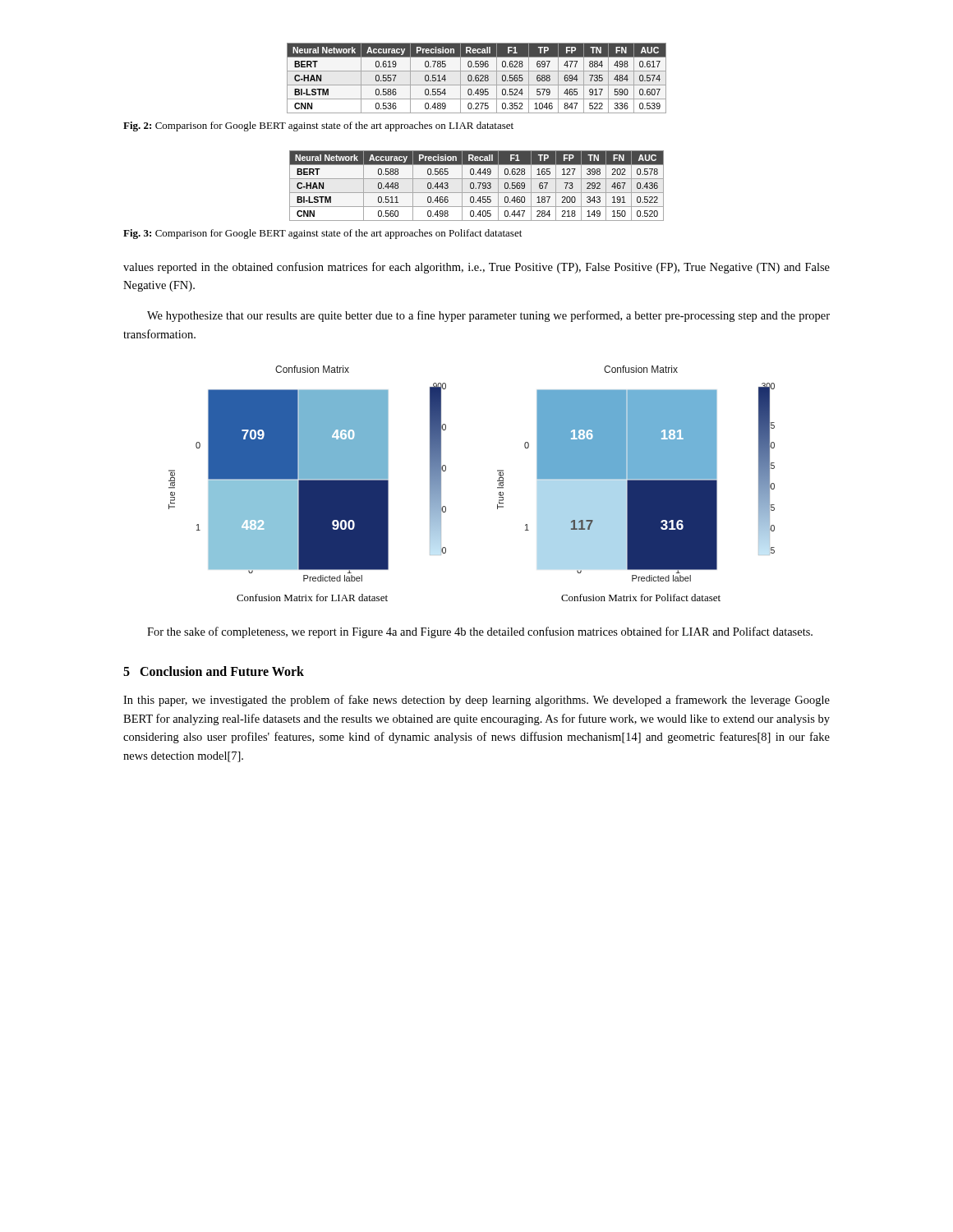Find the region starting "For the sake of"
This screenshot has width=953, height=1232.
(x=476, y=632)
